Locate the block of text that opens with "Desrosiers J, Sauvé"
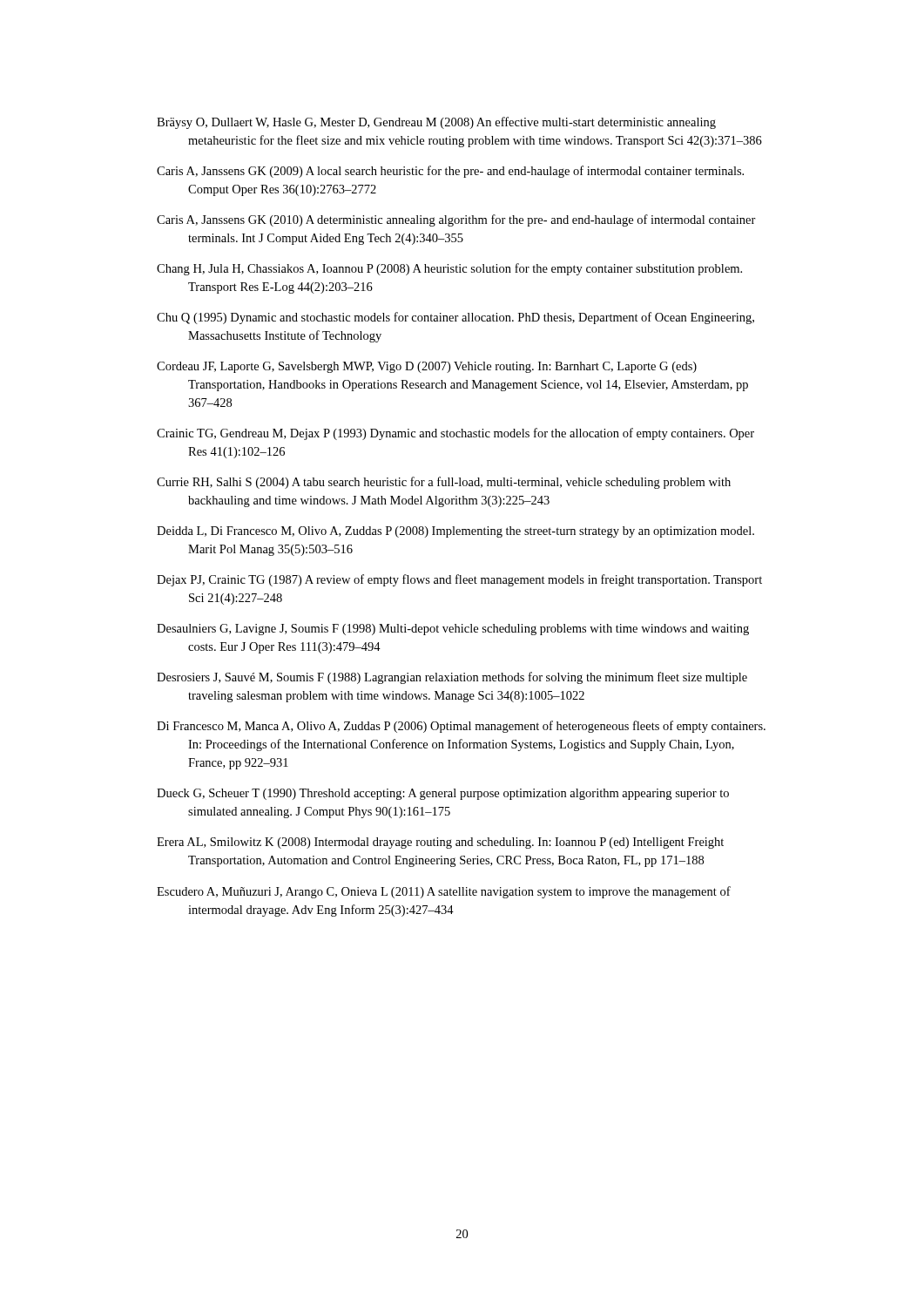The width and height of the screenshot is (924, 1307). (x=452, y=687)
